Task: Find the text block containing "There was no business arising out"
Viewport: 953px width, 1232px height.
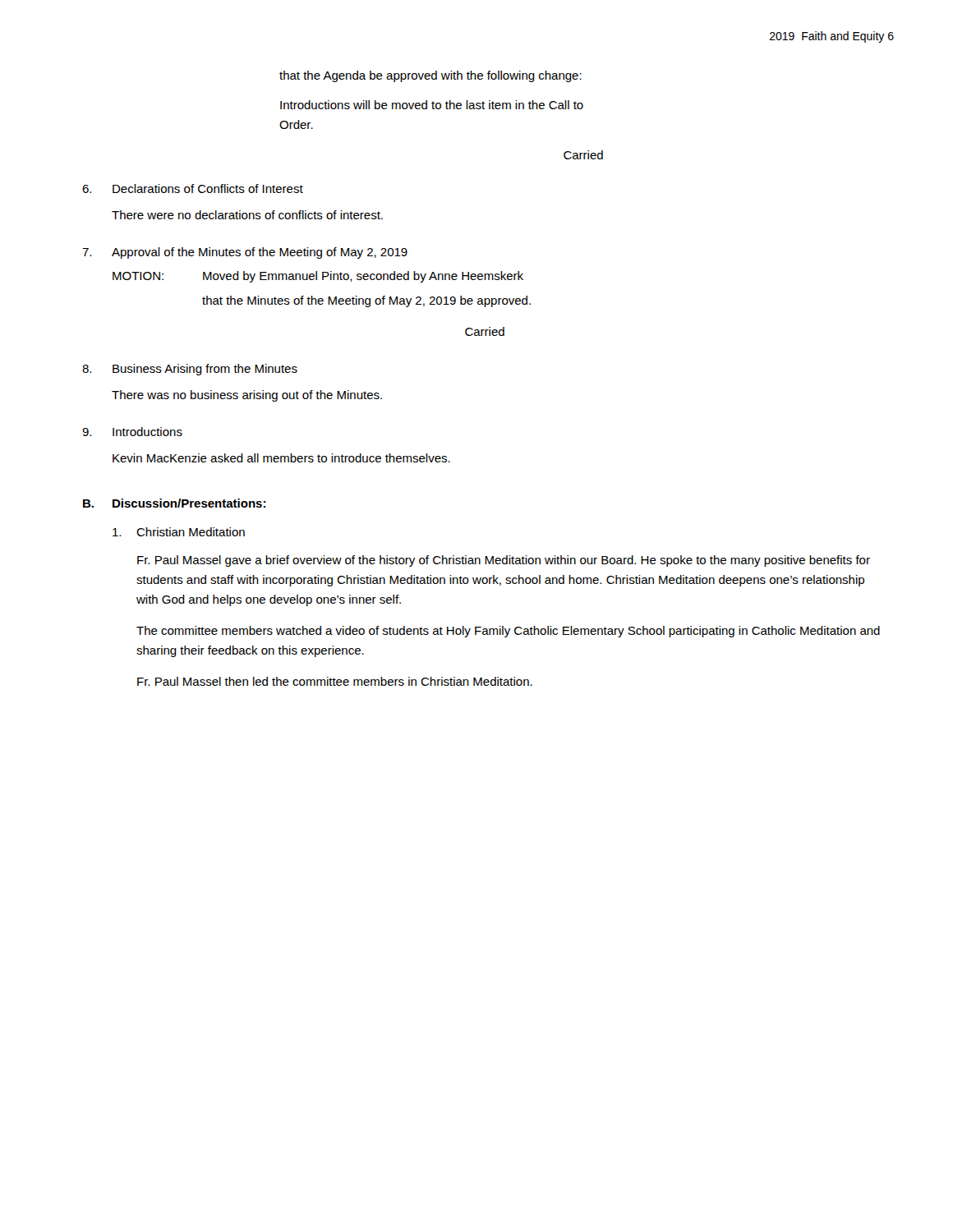Action: click(x=247, y=395)
